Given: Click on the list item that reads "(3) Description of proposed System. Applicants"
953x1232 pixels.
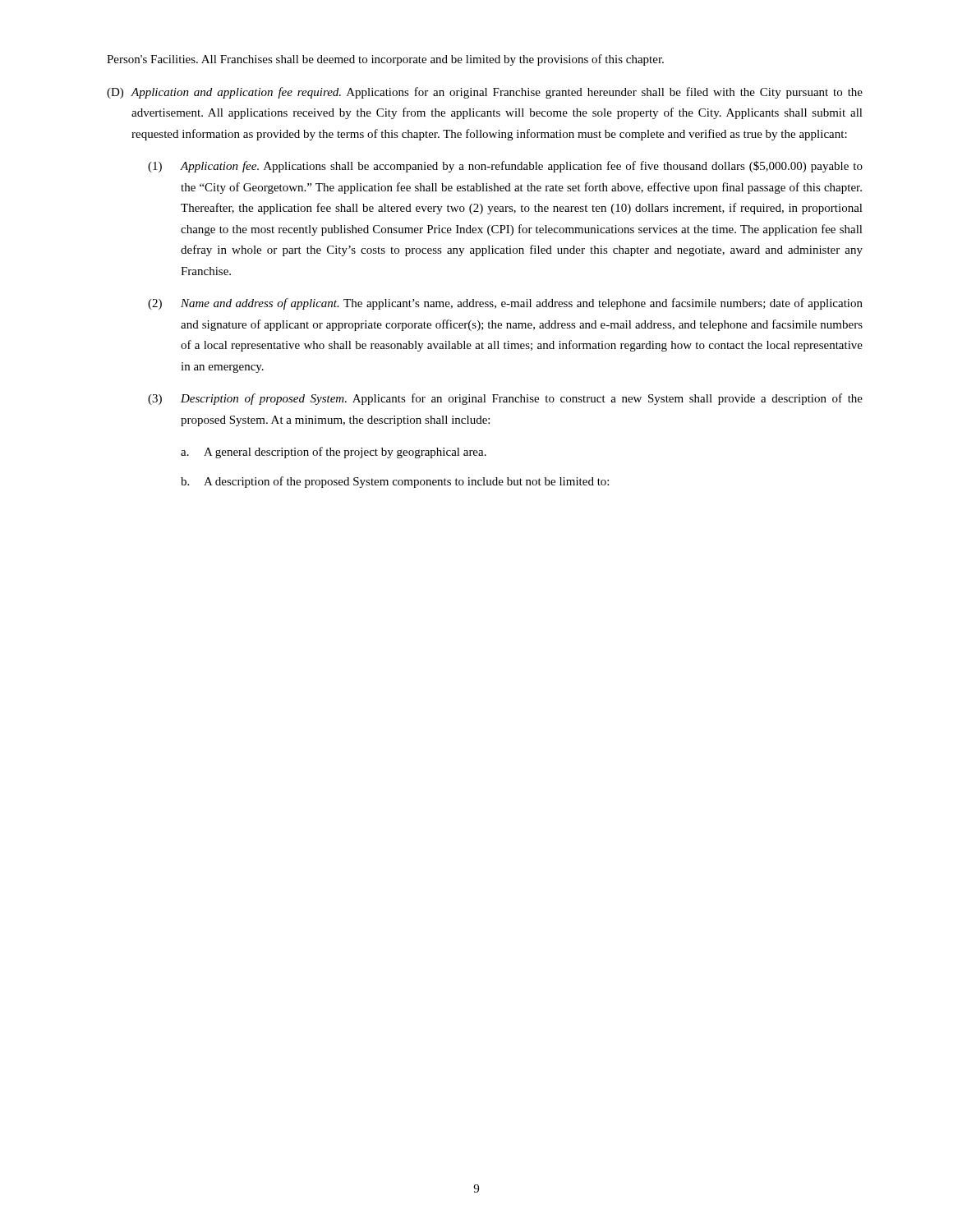Looking at the screenshot, I should [x=505, y=409].
